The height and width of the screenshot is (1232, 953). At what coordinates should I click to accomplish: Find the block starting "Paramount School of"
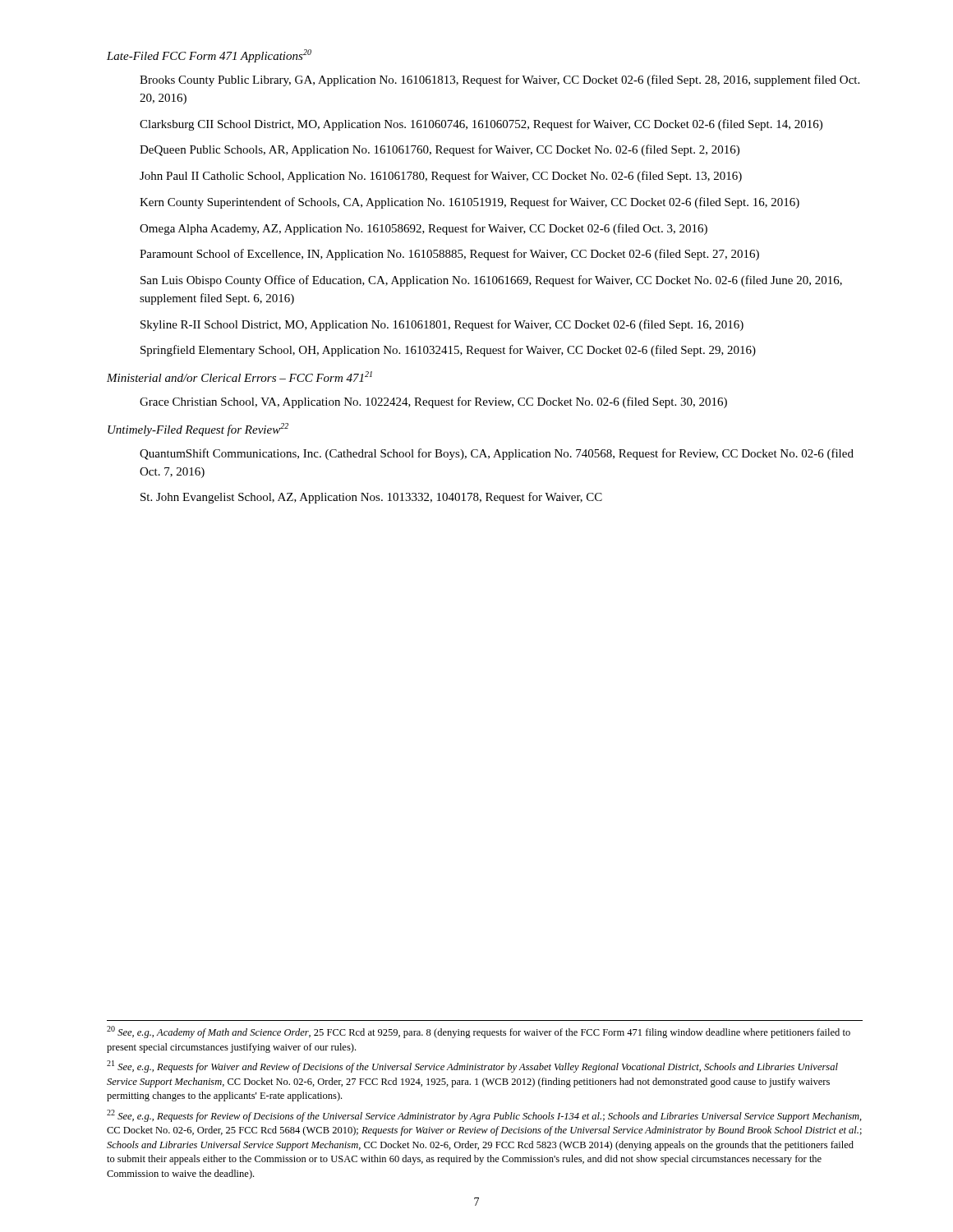coord(450,254)
